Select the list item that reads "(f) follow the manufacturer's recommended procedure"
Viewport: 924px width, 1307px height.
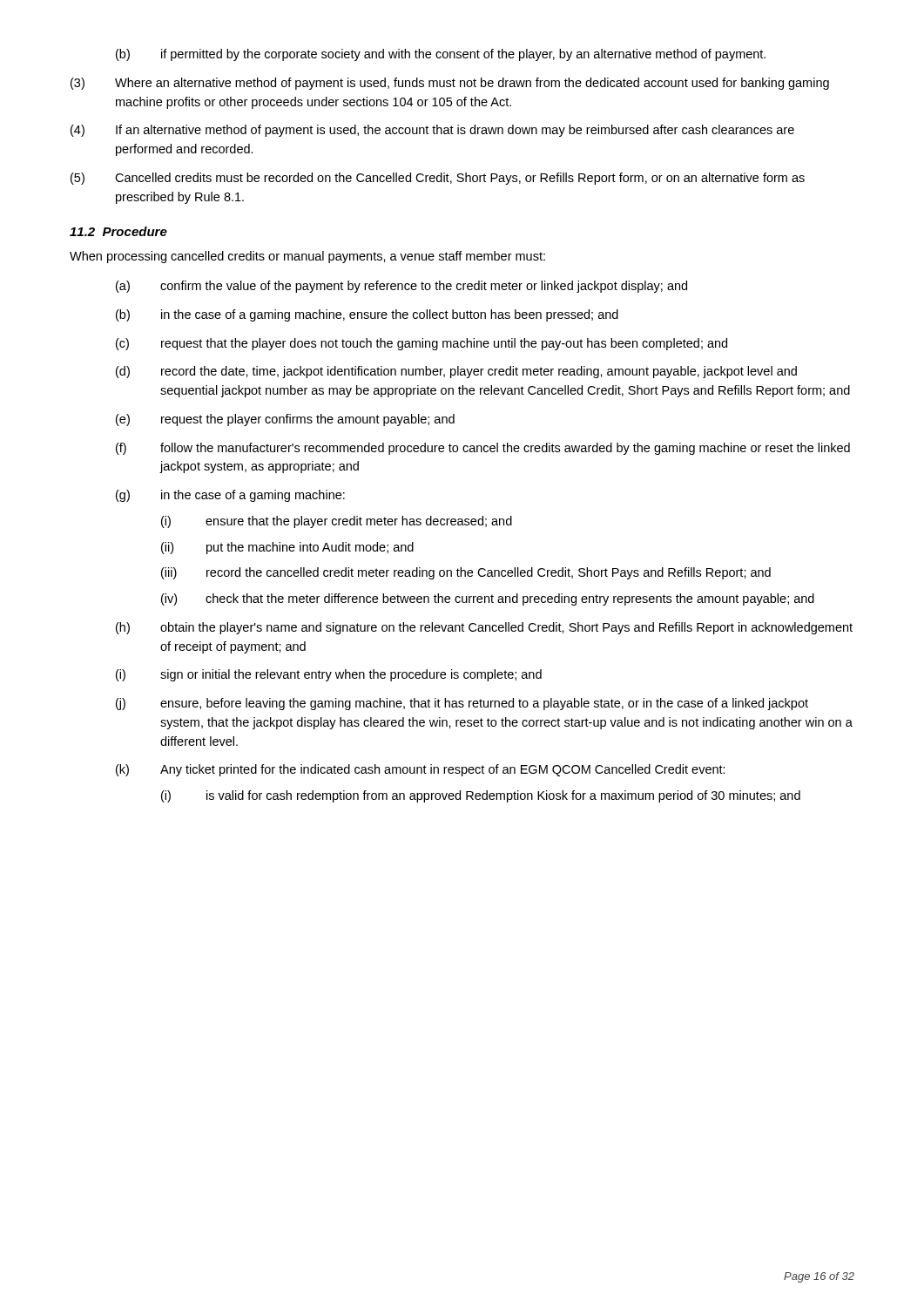click(485, 458)
